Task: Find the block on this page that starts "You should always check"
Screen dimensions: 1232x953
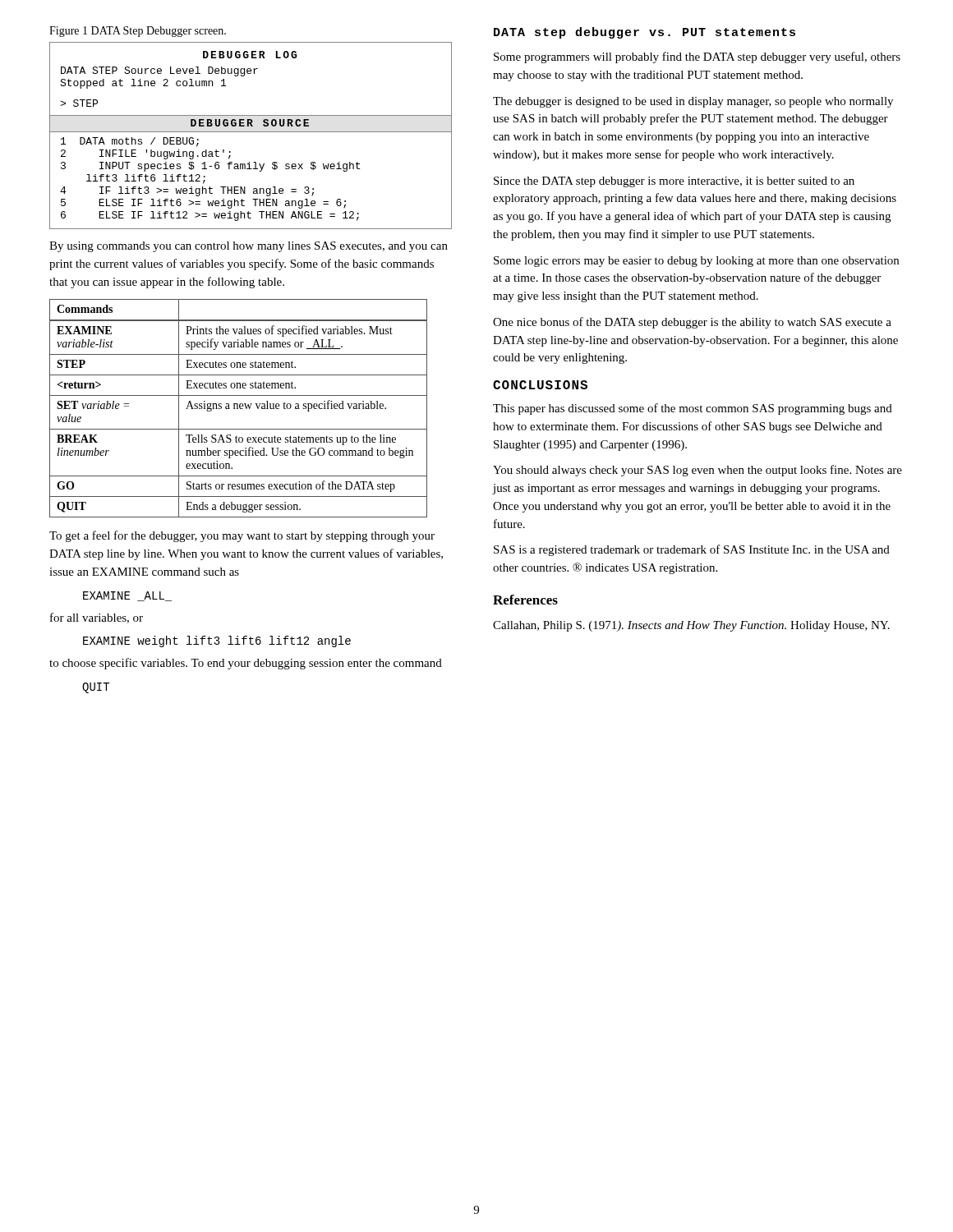Action: (698, 497)
